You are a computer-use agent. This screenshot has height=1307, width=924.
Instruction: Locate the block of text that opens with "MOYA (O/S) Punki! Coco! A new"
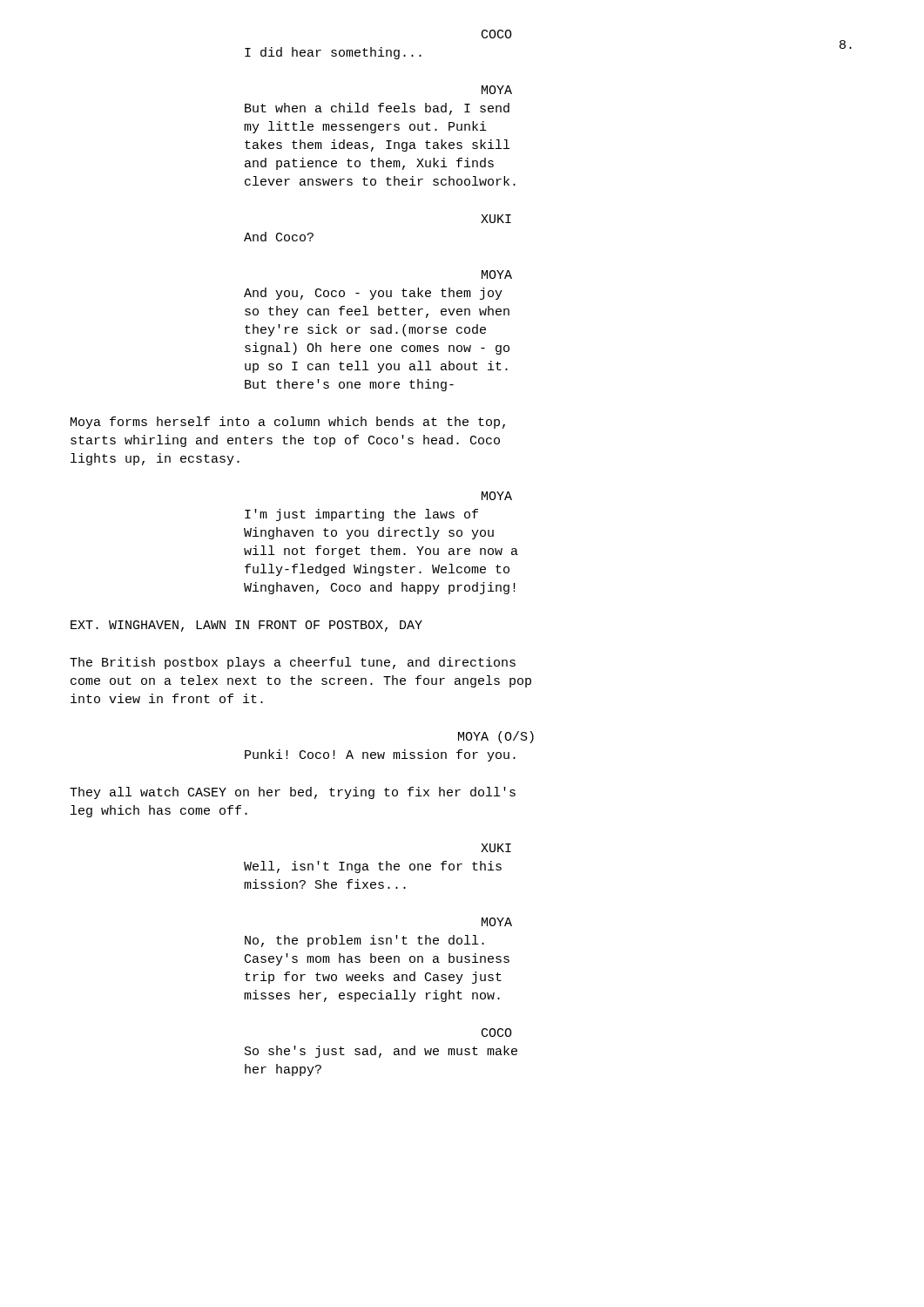coord(496,747)
